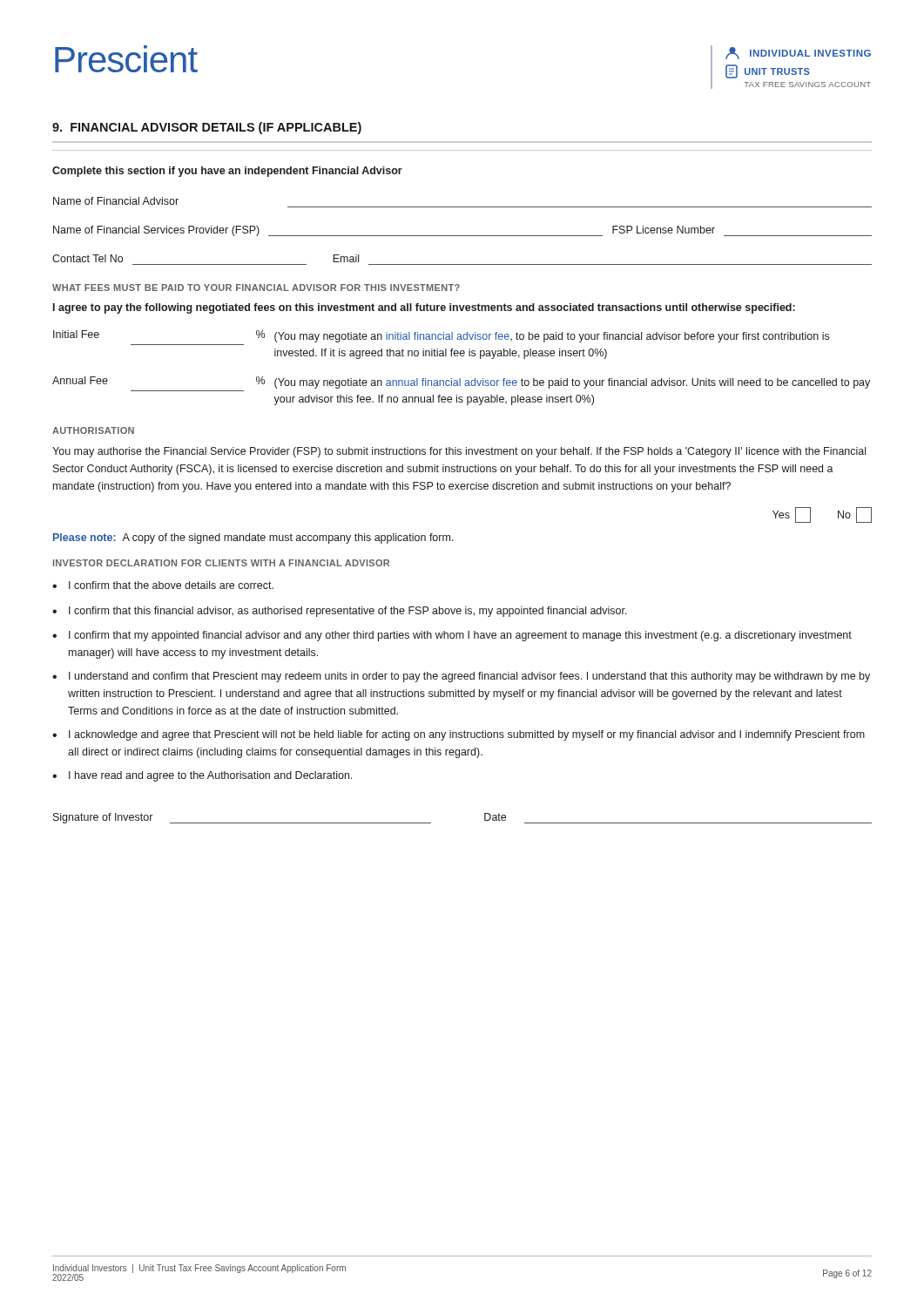This screenshot has height=1307, width=924.
Task: Navigate to the region starting "Complete this section if"
Action: (x=227, y=171)
